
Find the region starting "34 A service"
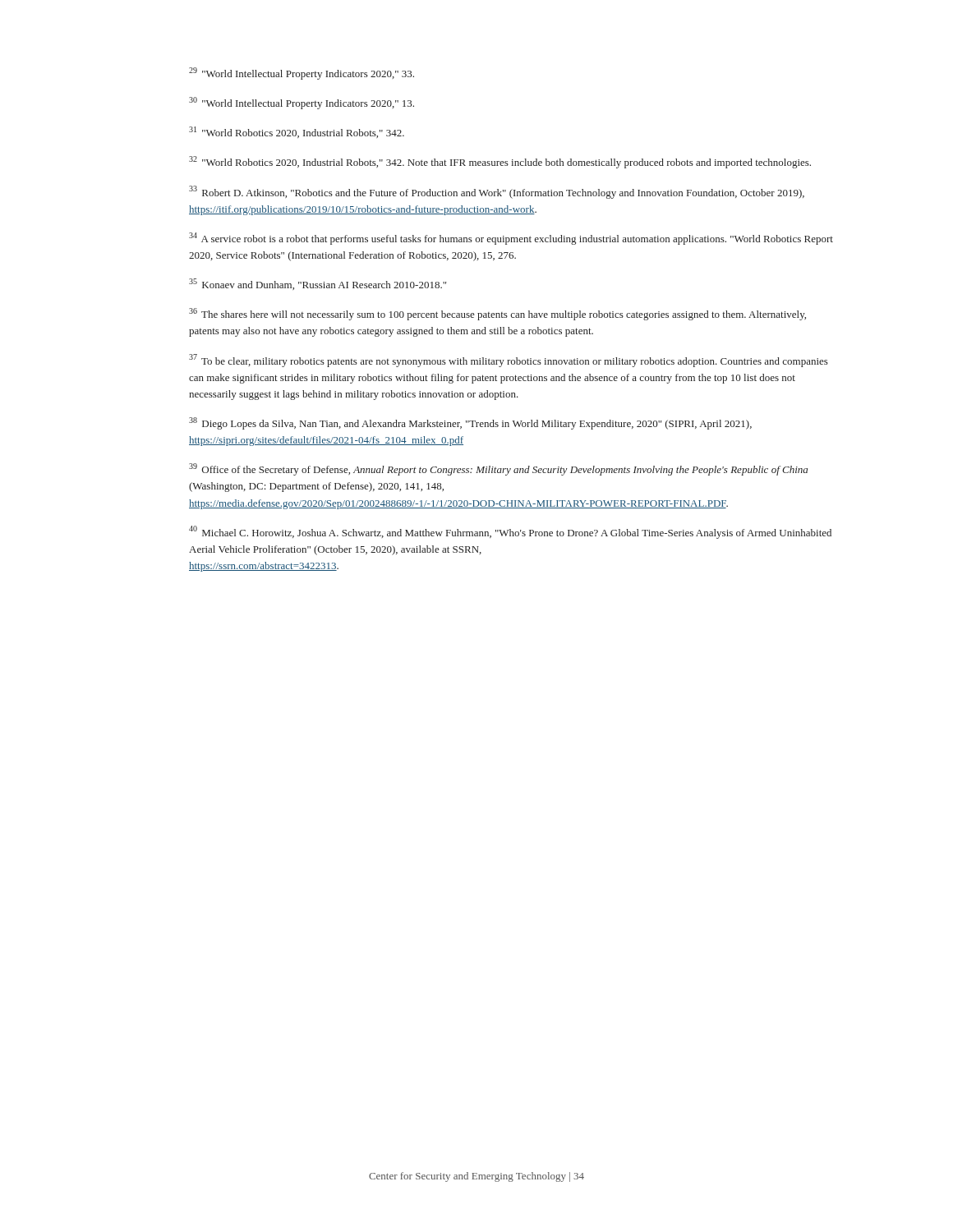[x=511, y=246]
